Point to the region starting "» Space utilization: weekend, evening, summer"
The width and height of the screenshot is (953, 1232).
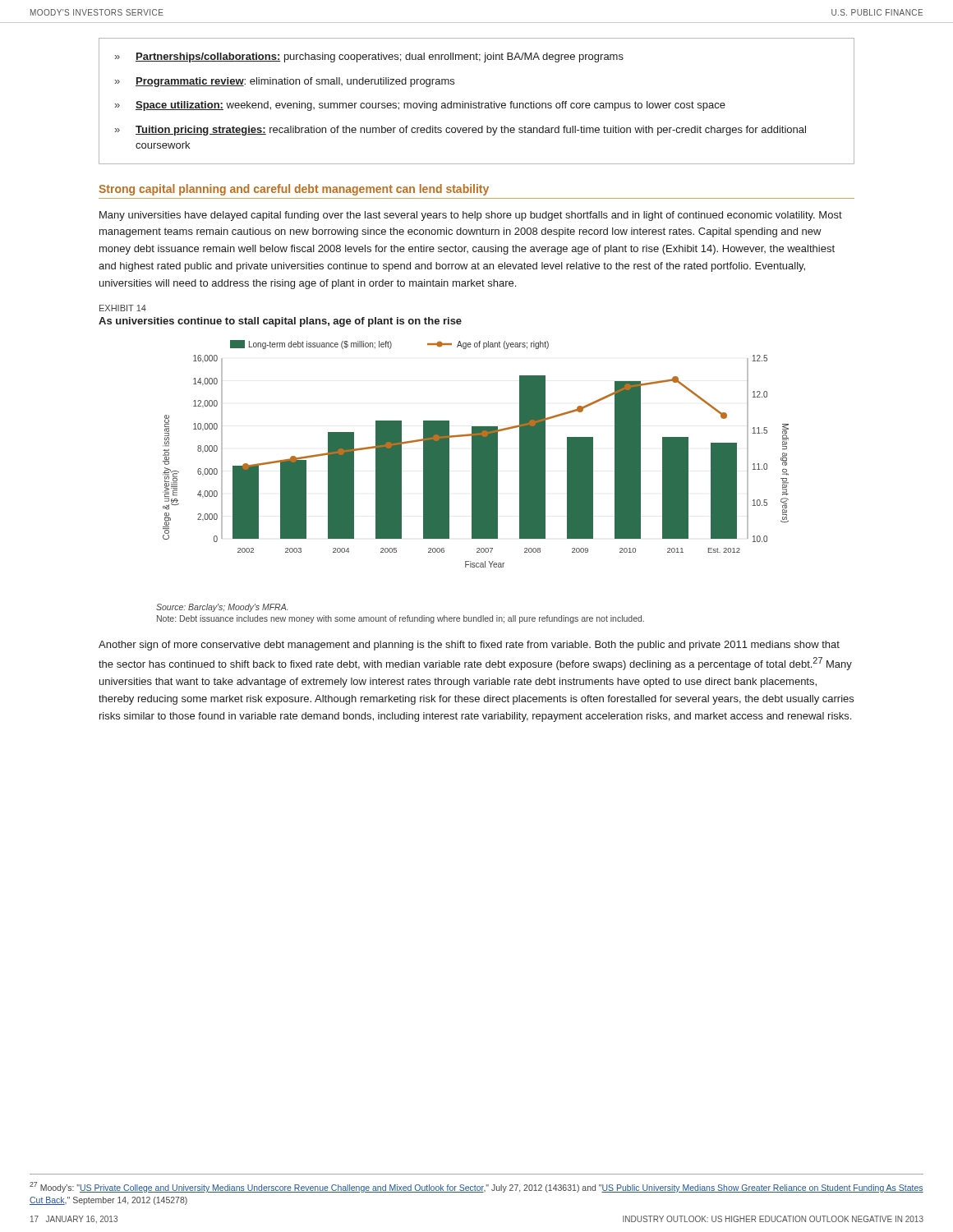[420, 105]
